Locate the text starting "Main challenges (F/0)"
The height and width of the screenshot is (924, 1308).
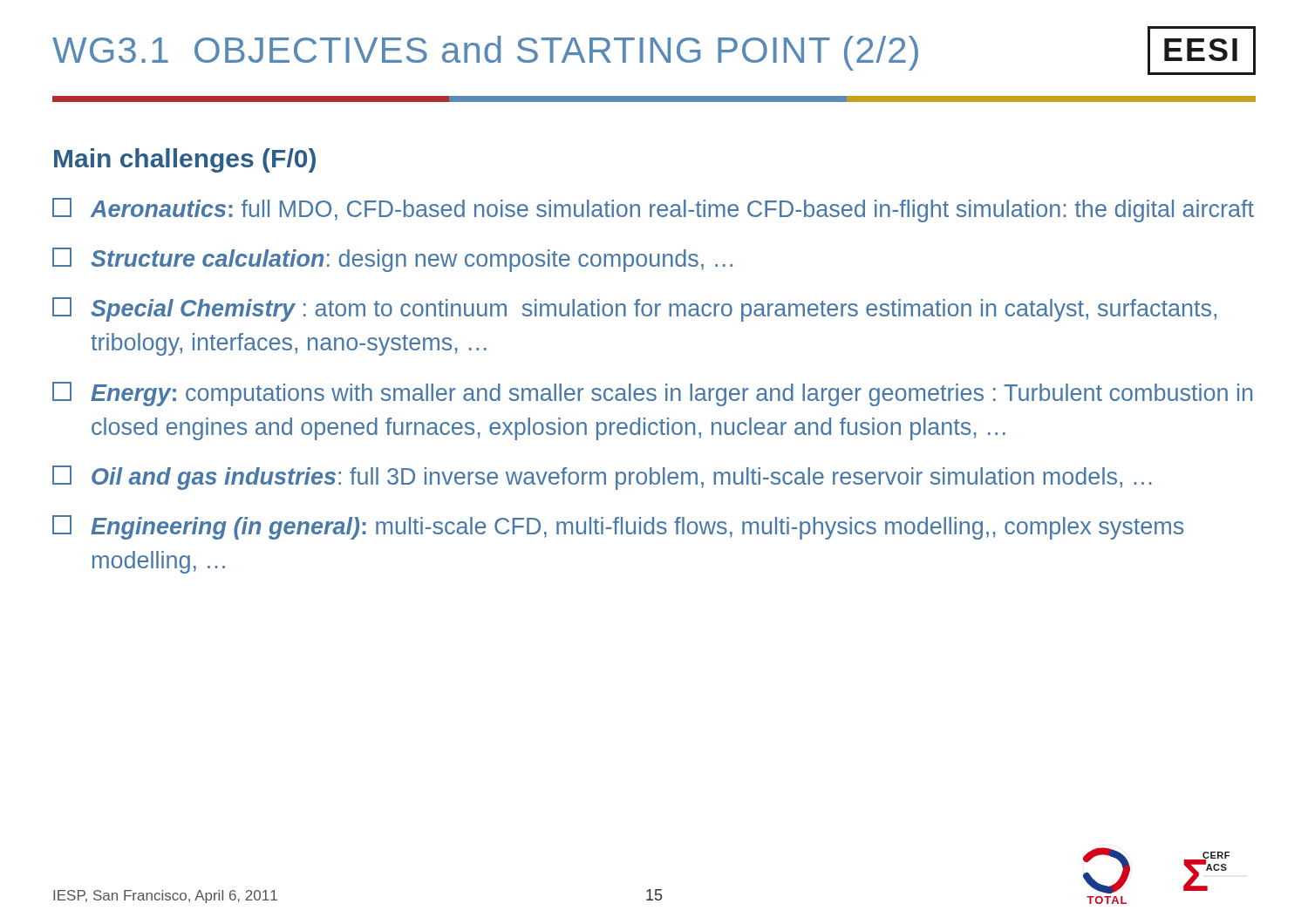pos(185,158)
